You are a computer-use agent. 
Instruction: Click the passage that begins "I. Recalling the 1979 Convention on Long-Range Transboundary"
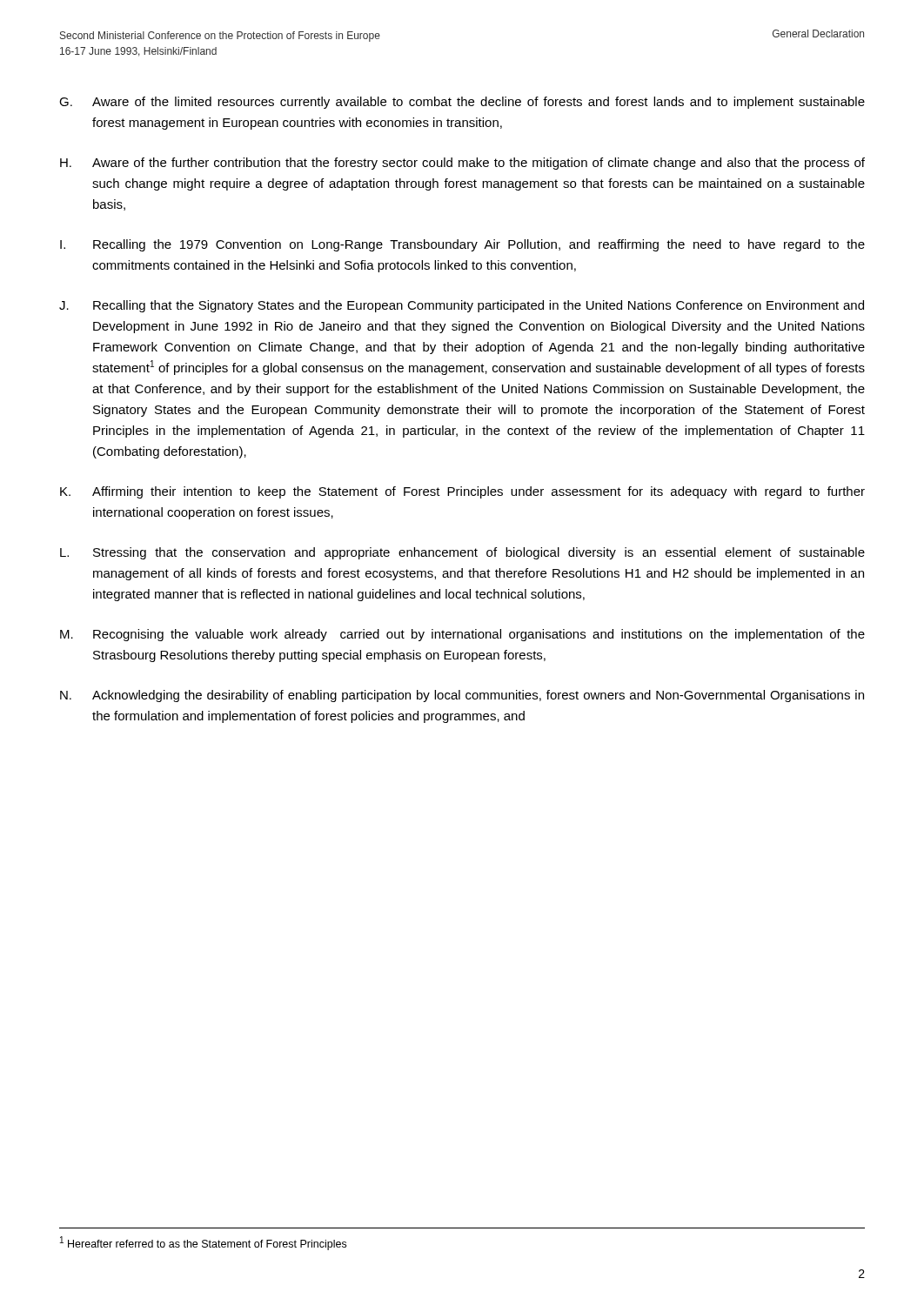click(x=462, y=255)
